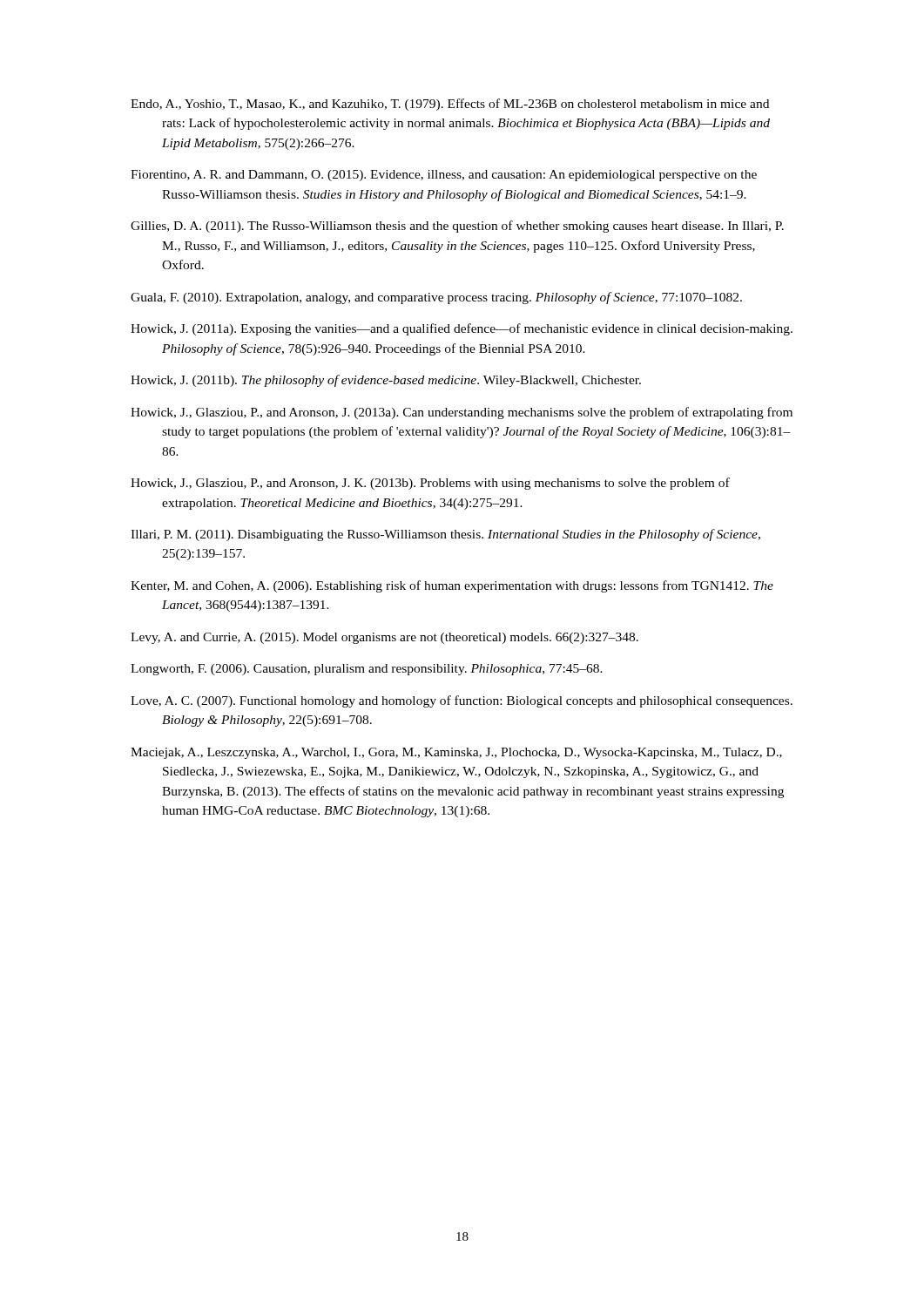Click on the text starting "Kenter, M. and Cohen, A. (2006). Establishing"
This screenshot has width=924, height=1307.
pos(452,595)
